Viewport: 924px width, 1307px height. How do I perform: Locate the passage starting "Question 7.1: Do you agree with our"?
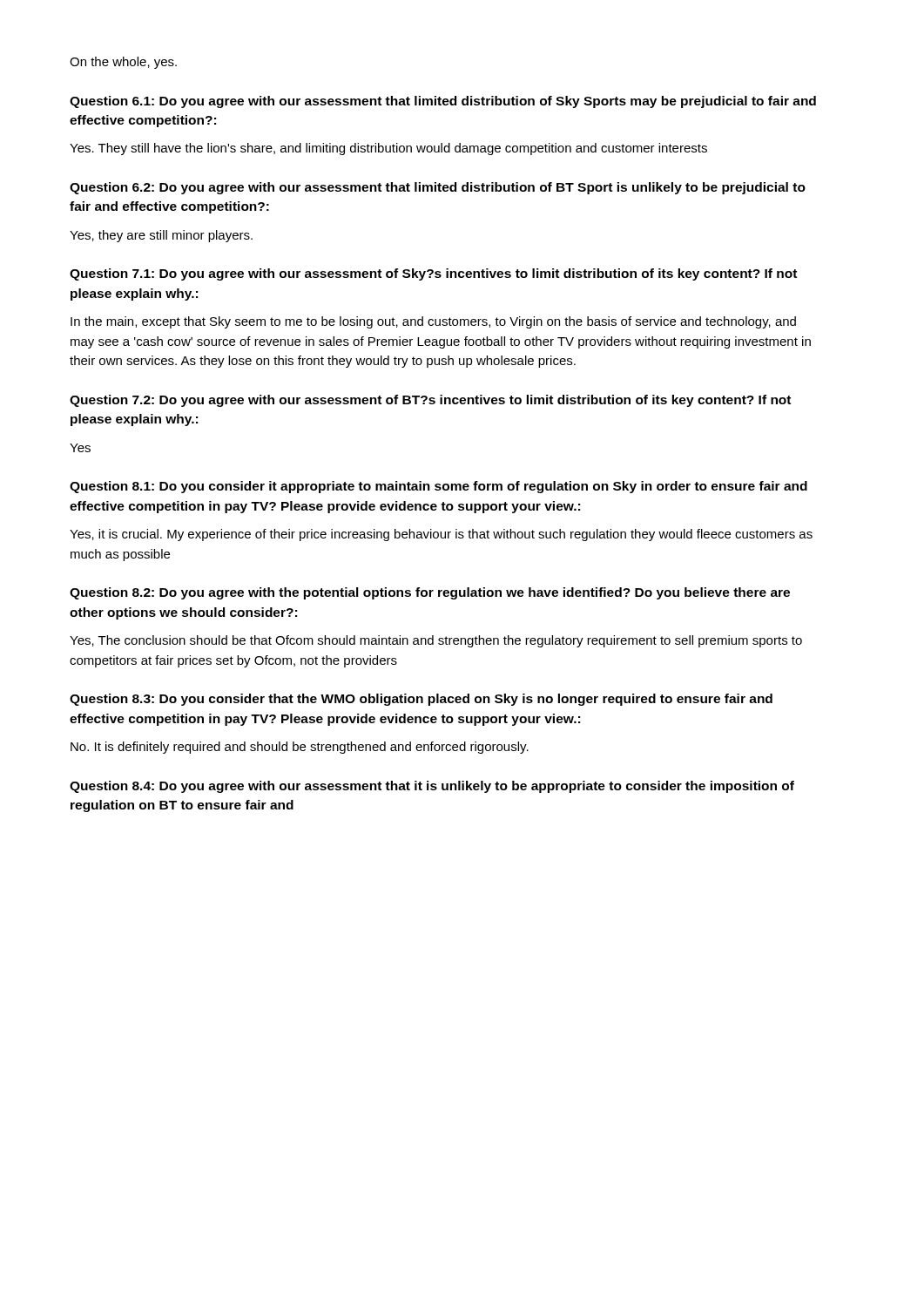click(433, 283)
